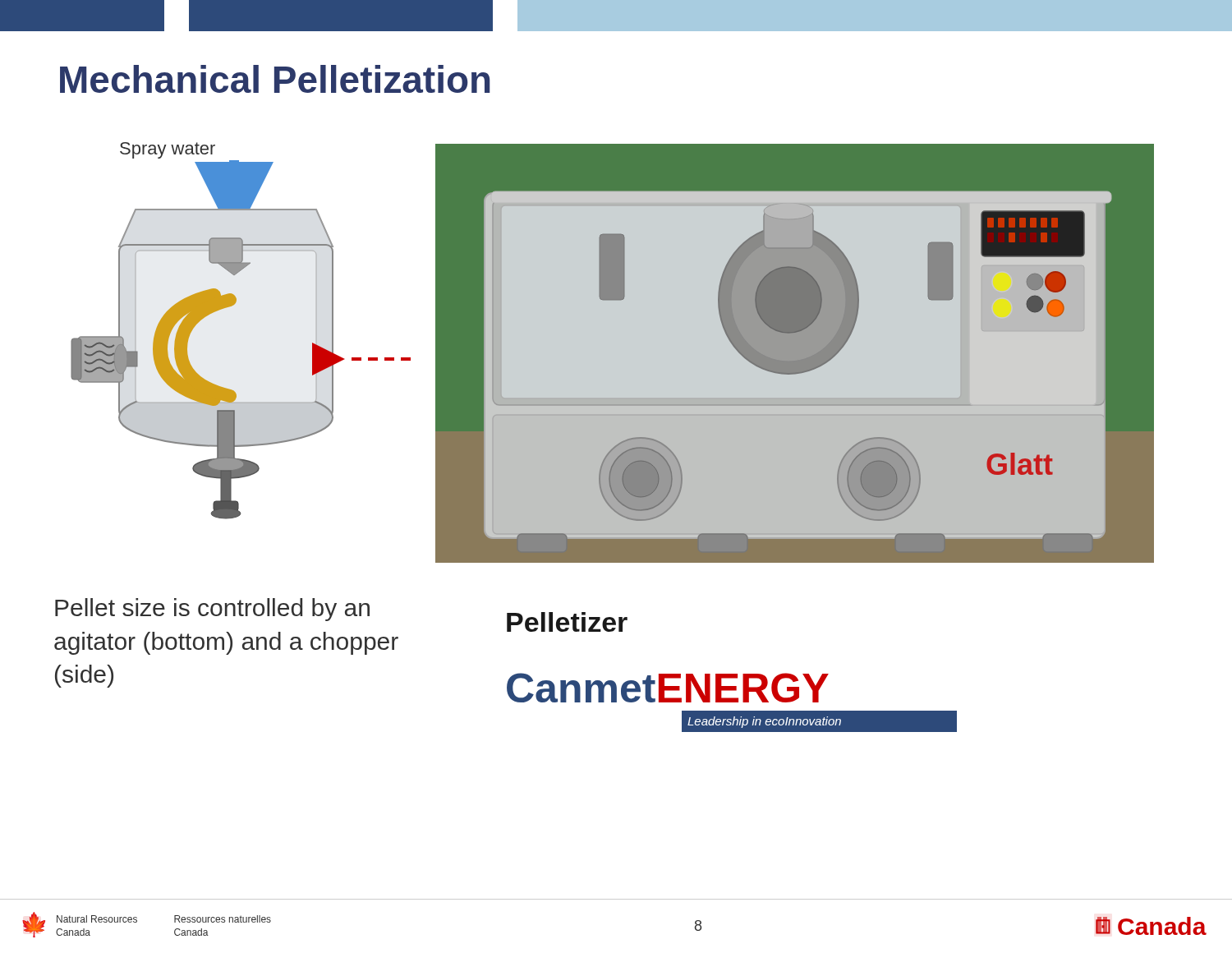The width and height of the screenshot is (1232, 953).
Task: Locate the photo
Action: [795, 353]
